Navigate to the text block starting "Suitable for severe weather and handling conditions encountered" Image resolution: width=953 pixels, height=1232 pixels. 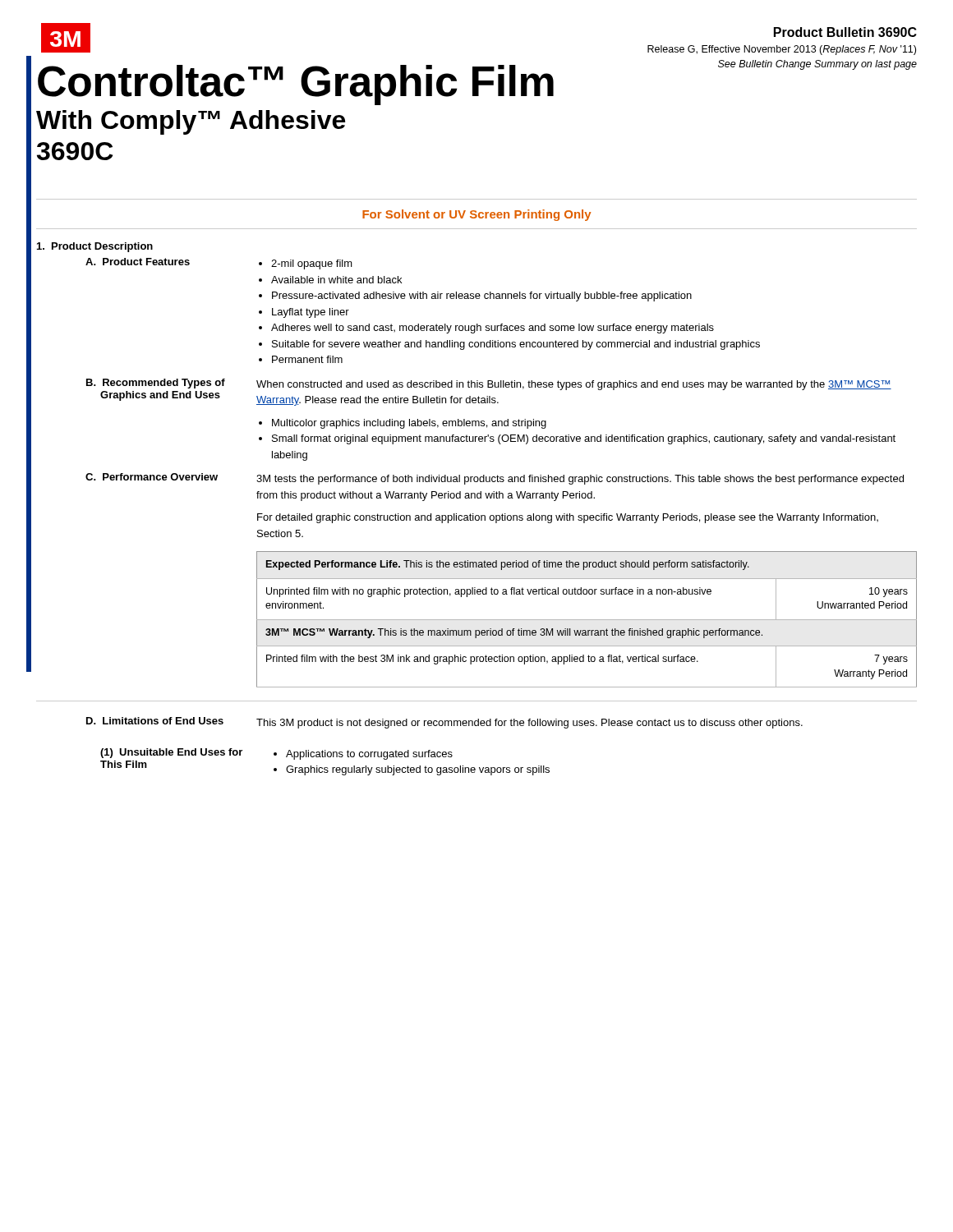516,343
